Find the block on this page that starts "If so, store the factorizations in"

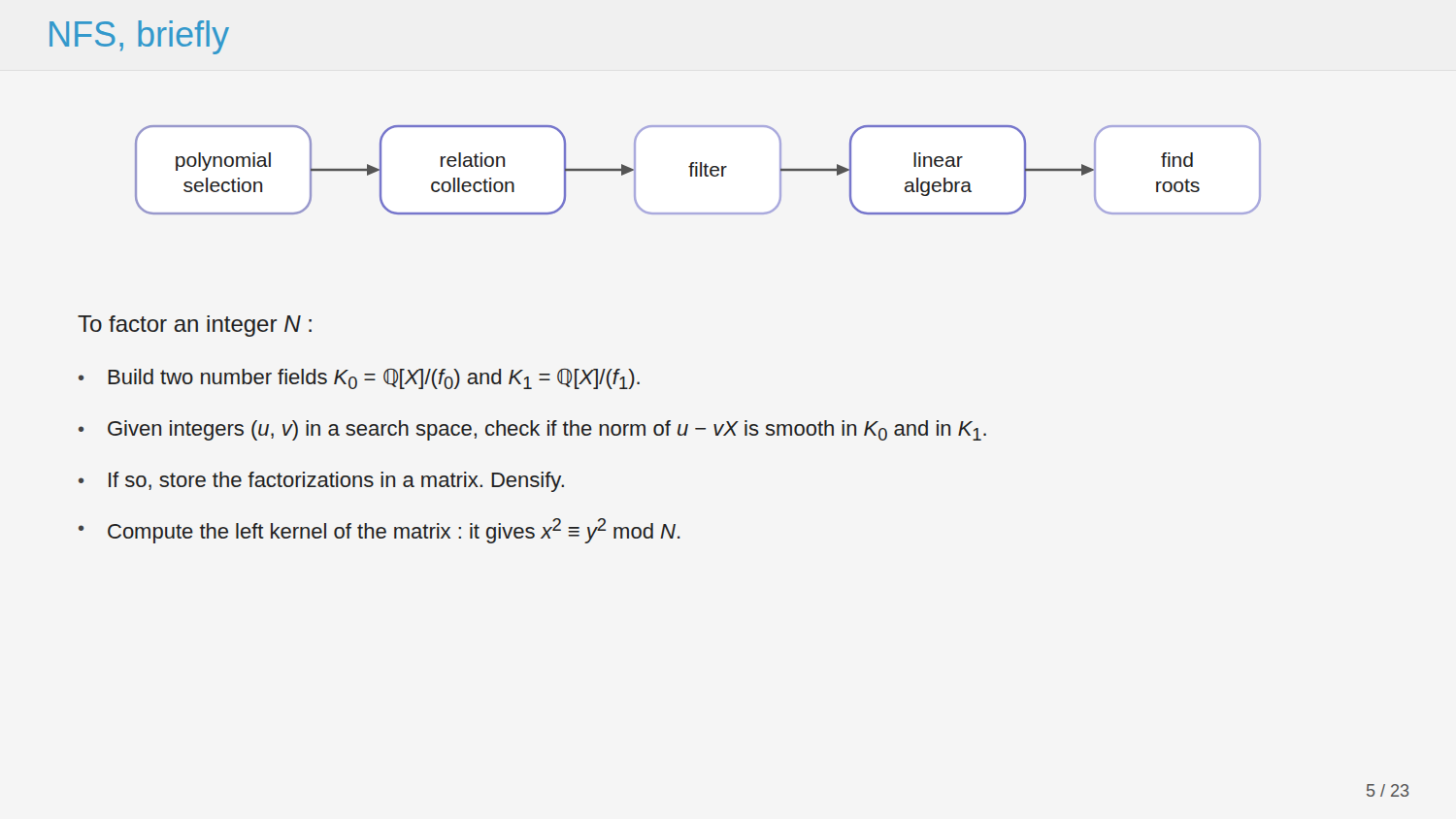tap(336, 480)
